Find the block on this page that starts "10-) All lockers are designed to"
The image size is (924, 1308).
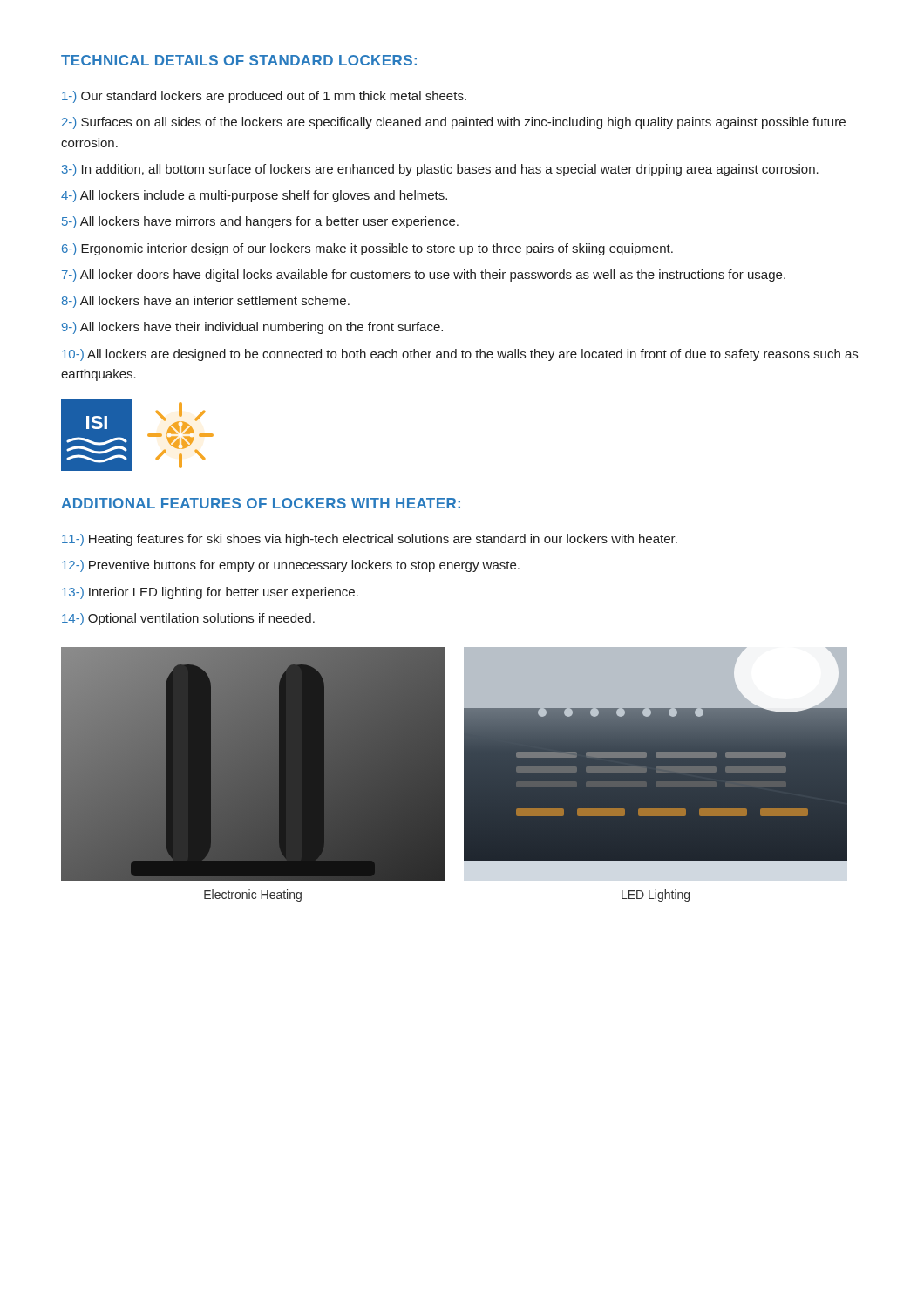tap(460, 363)
